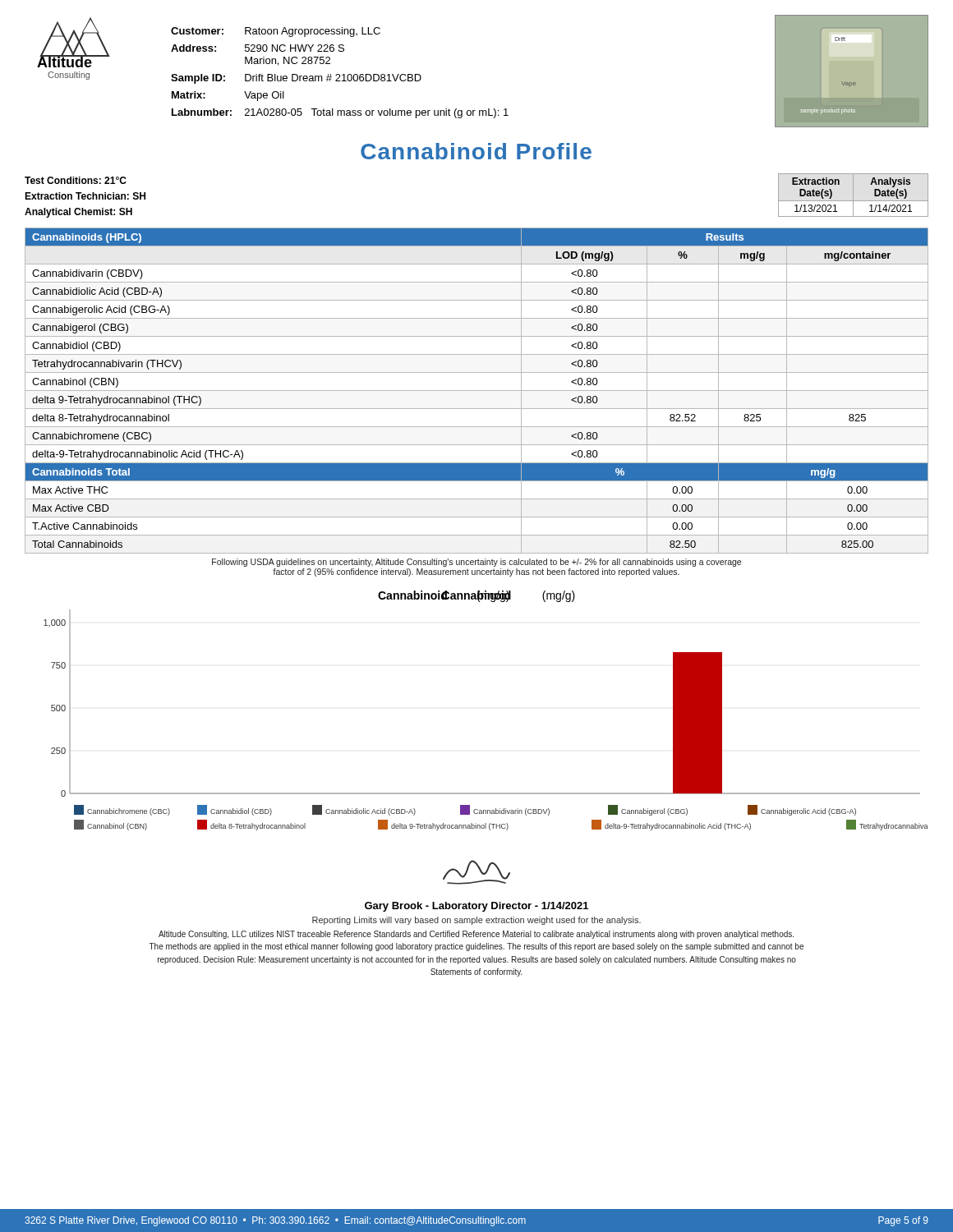The height and width of the screenshot is (1232, 953).
Task: Locate the region starting "Following USDA guidelines on"
Action: (x=476, y=566)
